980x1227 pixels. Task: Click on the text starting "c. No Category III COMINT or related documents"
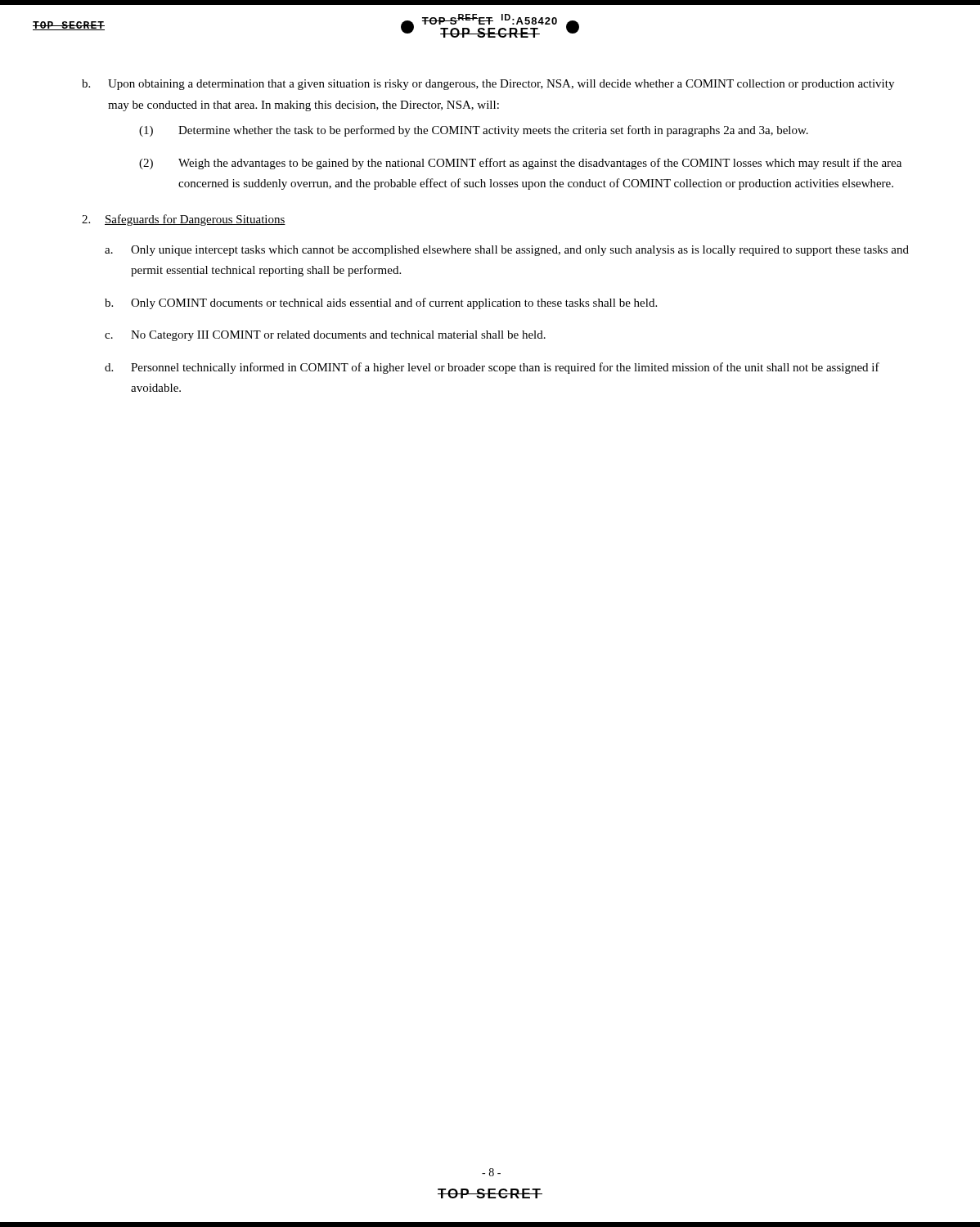pyautogui.click(x=325, y=335)
